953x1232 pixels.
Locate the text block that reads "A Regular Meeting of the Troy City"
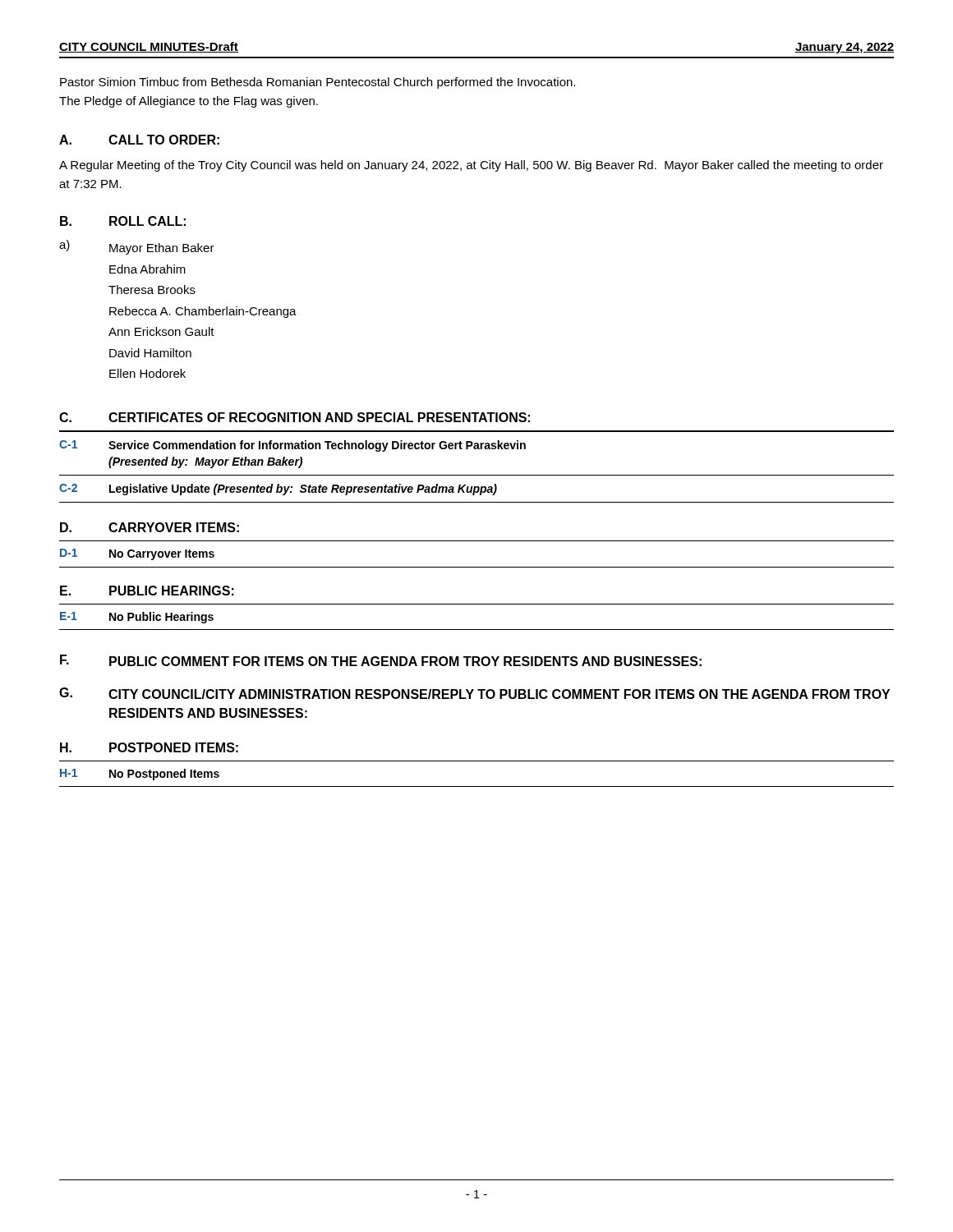click(x=471, y=174)
